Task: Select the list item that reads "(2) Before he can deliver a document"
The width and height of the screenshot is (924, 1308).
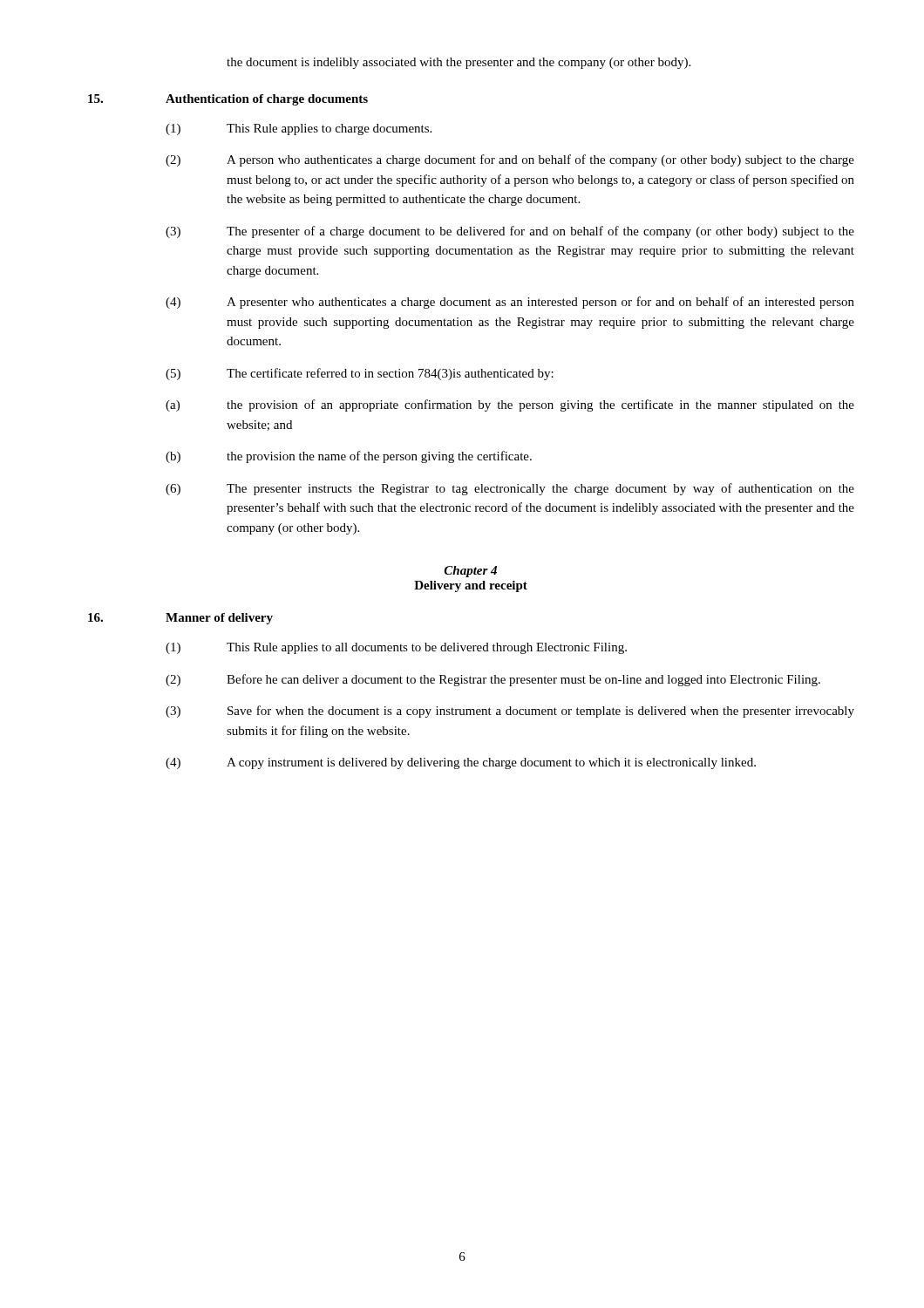Action: [x=471, y=679]
